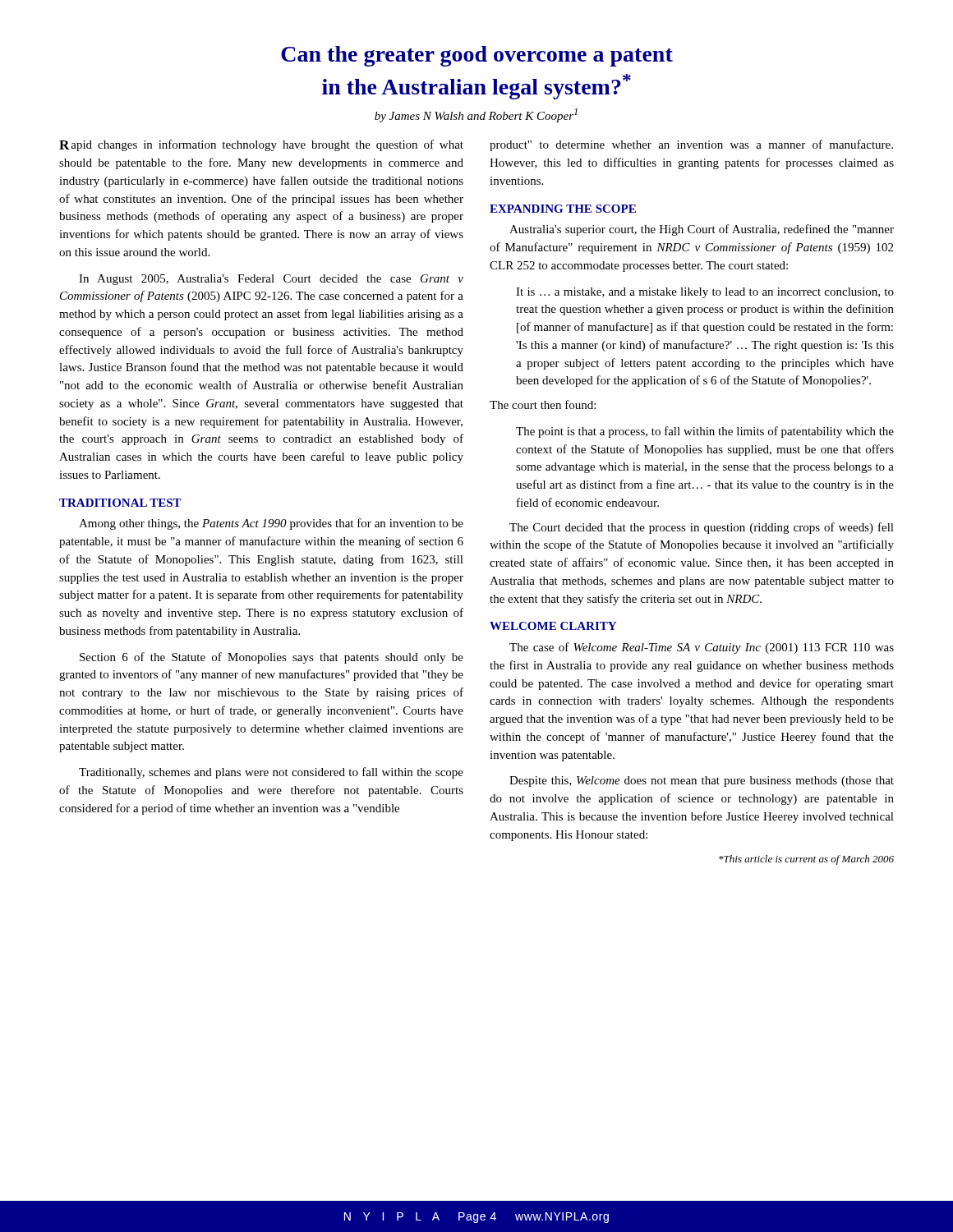Image resolution: width=953 pixels, height=1232 pixels.
Task: Click the passage that begins "Among other things, the Patents Act 1990 provides"
Action: click(x=261, y=578)
